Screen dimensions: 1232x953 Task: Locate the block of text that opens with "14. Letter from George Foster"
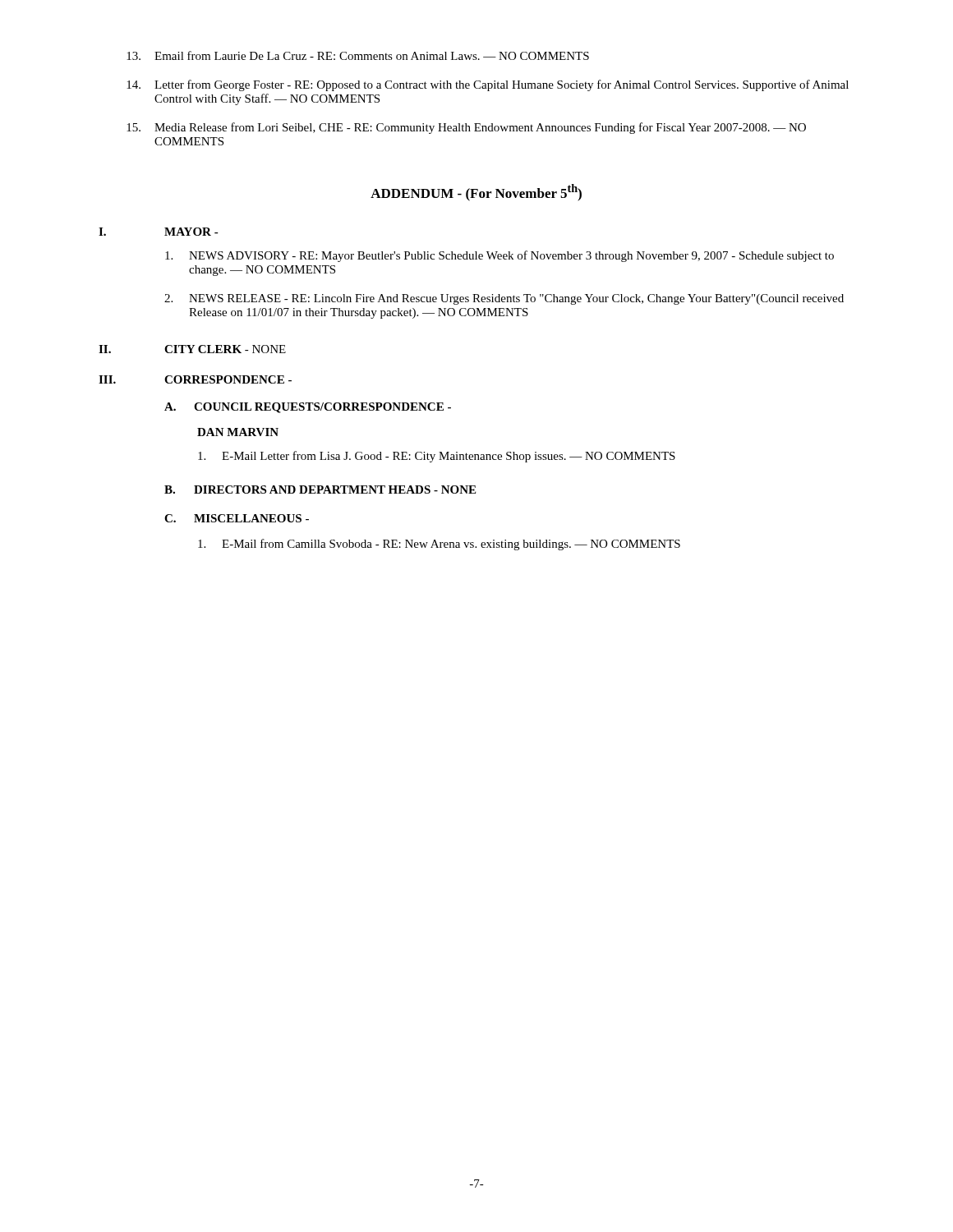(476, 92)
